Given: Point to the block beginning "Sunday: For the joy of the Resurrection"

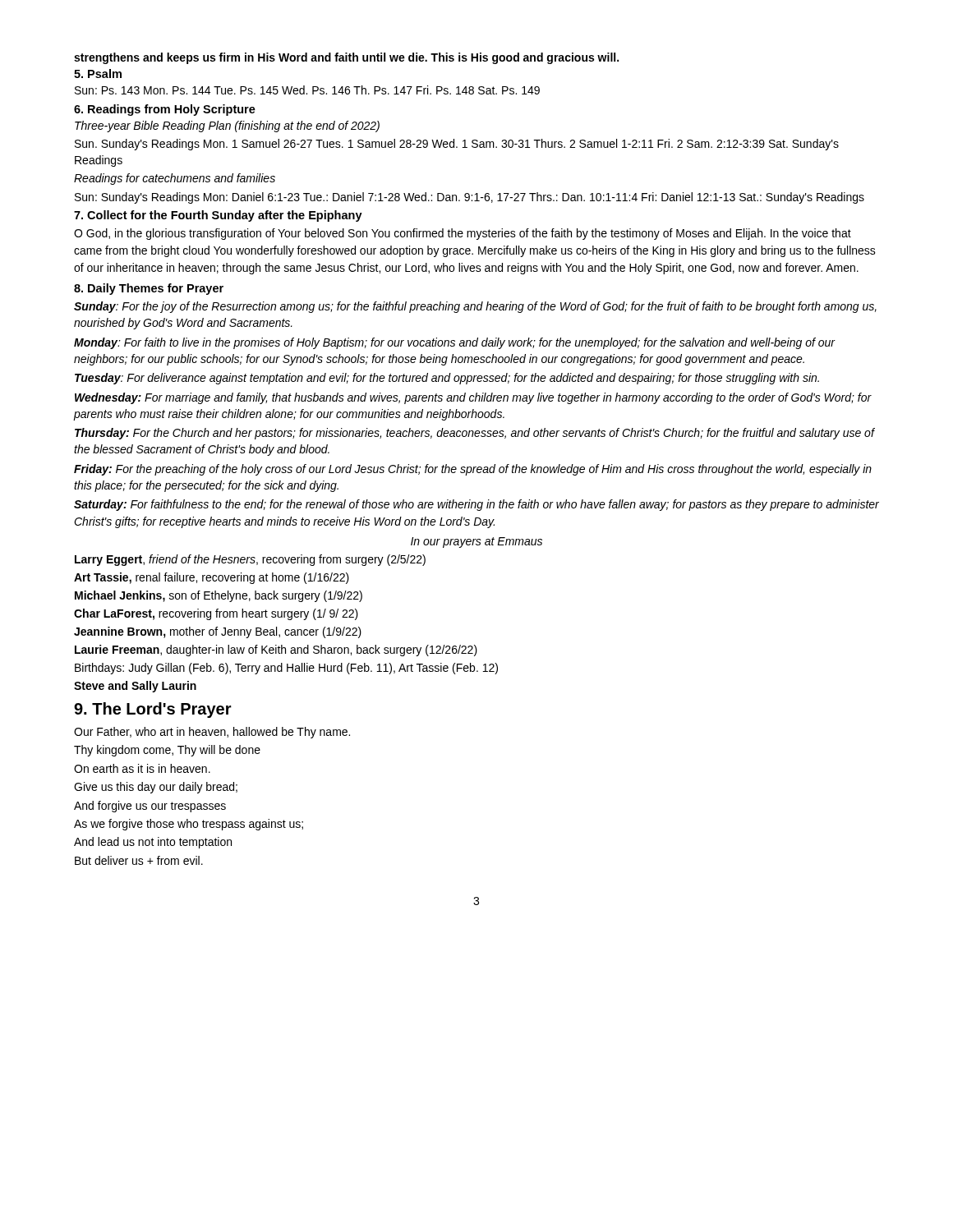Looking at the screenshot, I should coord(476,315).
